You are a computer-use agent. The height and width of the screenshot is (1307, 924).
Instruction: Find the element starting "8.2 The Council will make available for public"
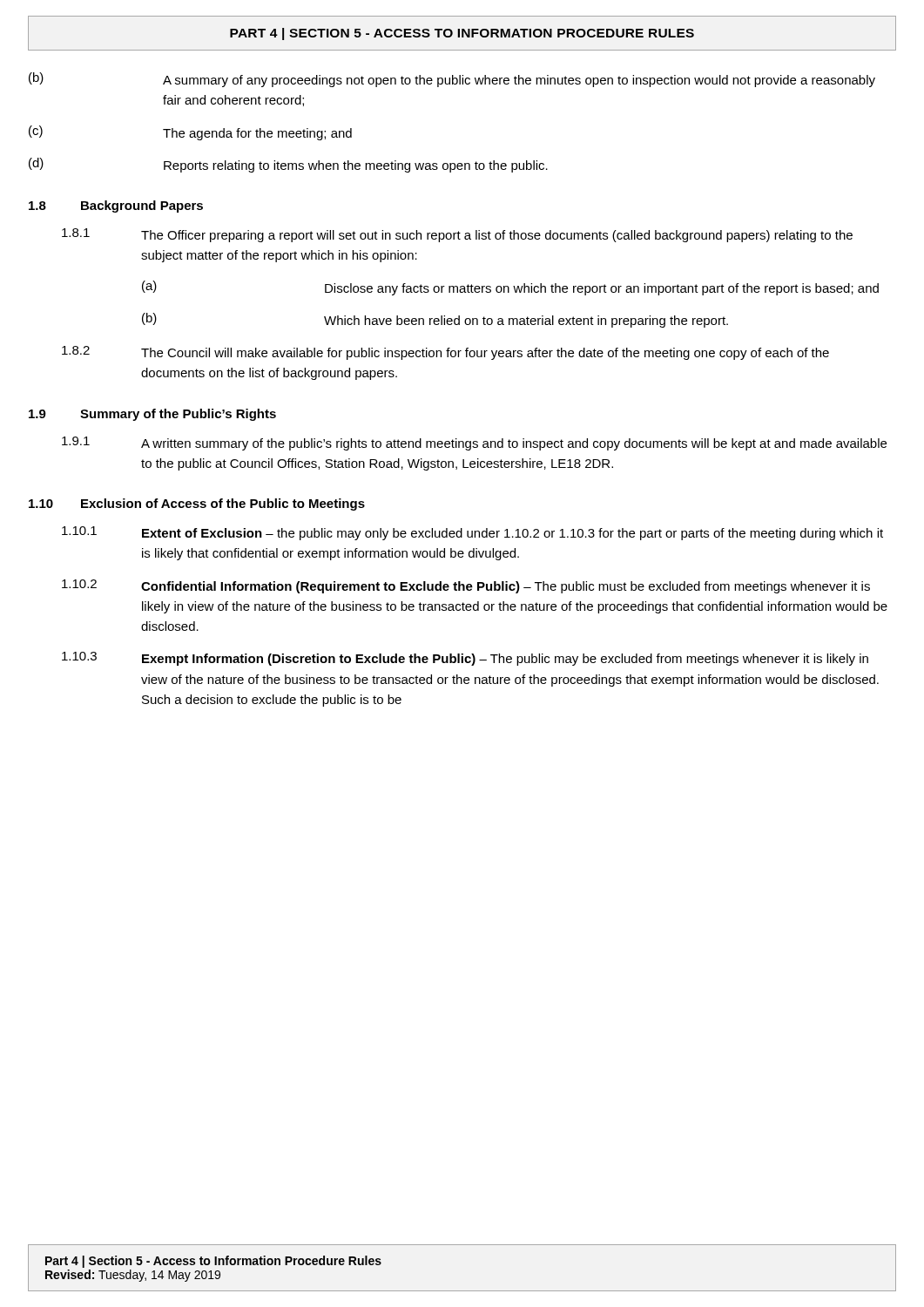(x=462, y=363)
